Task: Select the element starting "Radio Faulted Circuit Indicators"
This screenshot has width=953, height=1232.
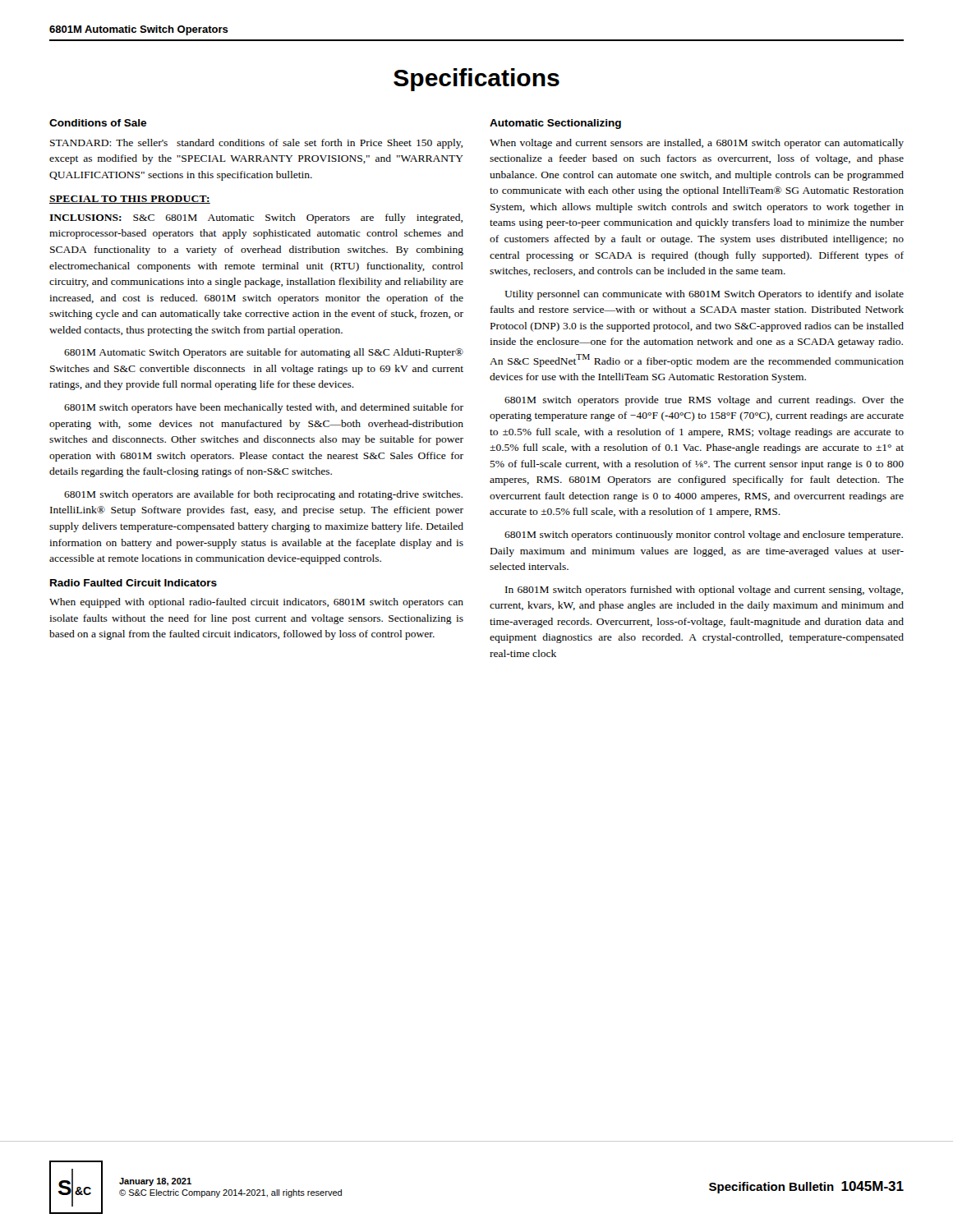Action: 133,582
